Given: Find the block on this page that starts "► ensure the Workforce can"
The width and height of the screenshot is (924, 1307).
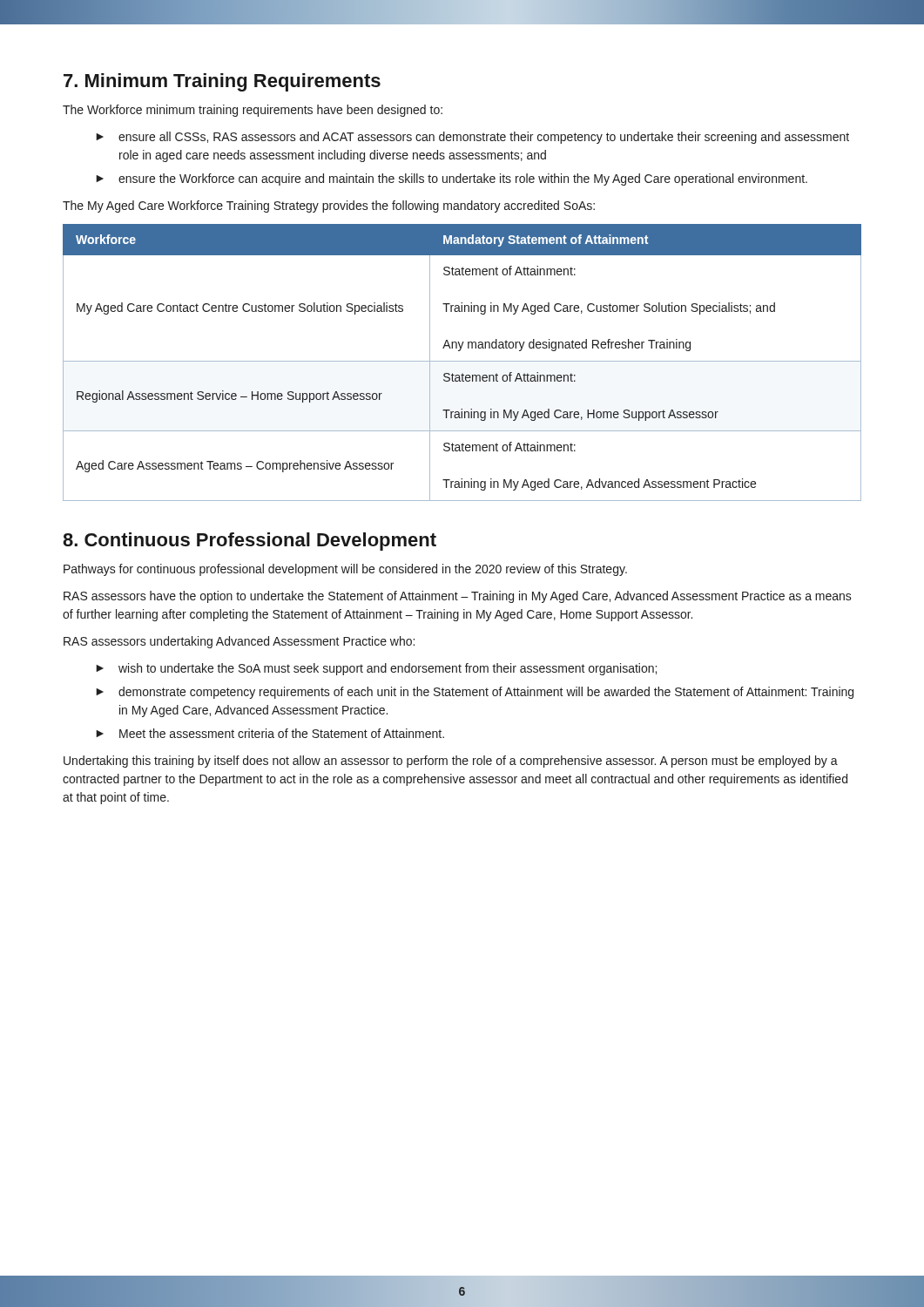Looking at the screenshot, I should pos(451,179).
